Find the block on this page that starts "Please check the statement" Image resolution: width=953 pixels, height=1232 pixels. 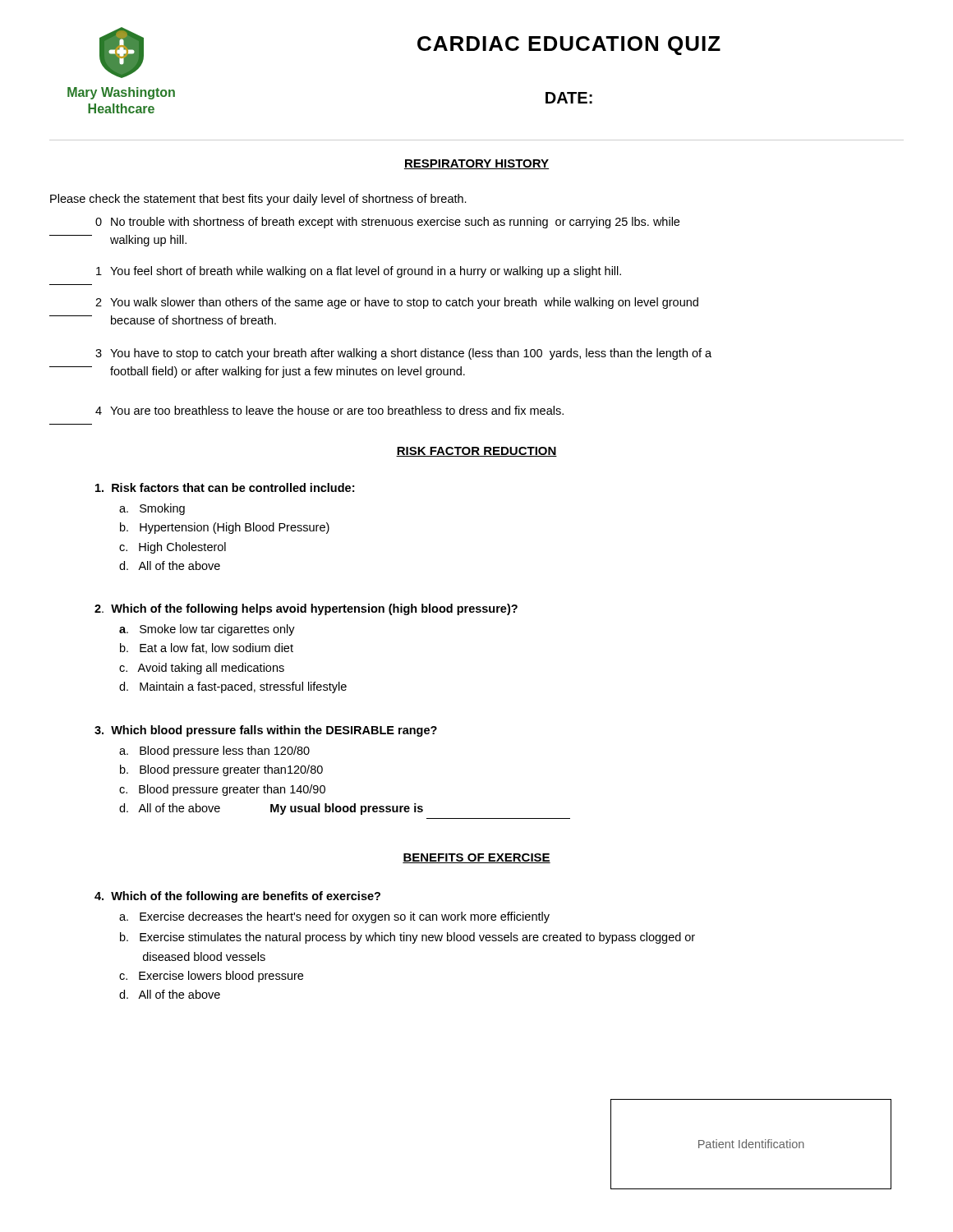(x=258, y=199)
